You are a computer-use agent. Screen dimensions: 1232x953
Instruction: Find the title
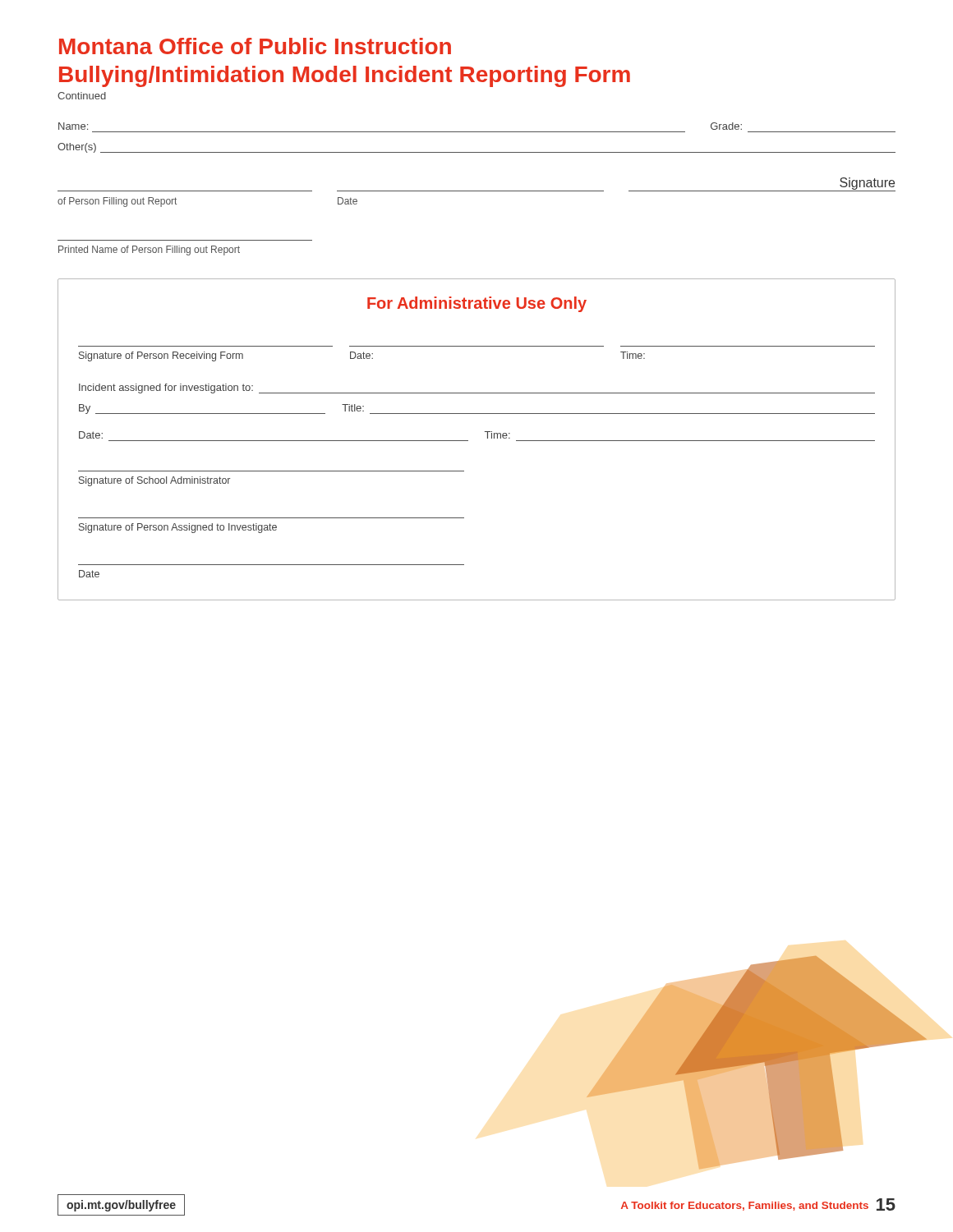tap(476, 60)
